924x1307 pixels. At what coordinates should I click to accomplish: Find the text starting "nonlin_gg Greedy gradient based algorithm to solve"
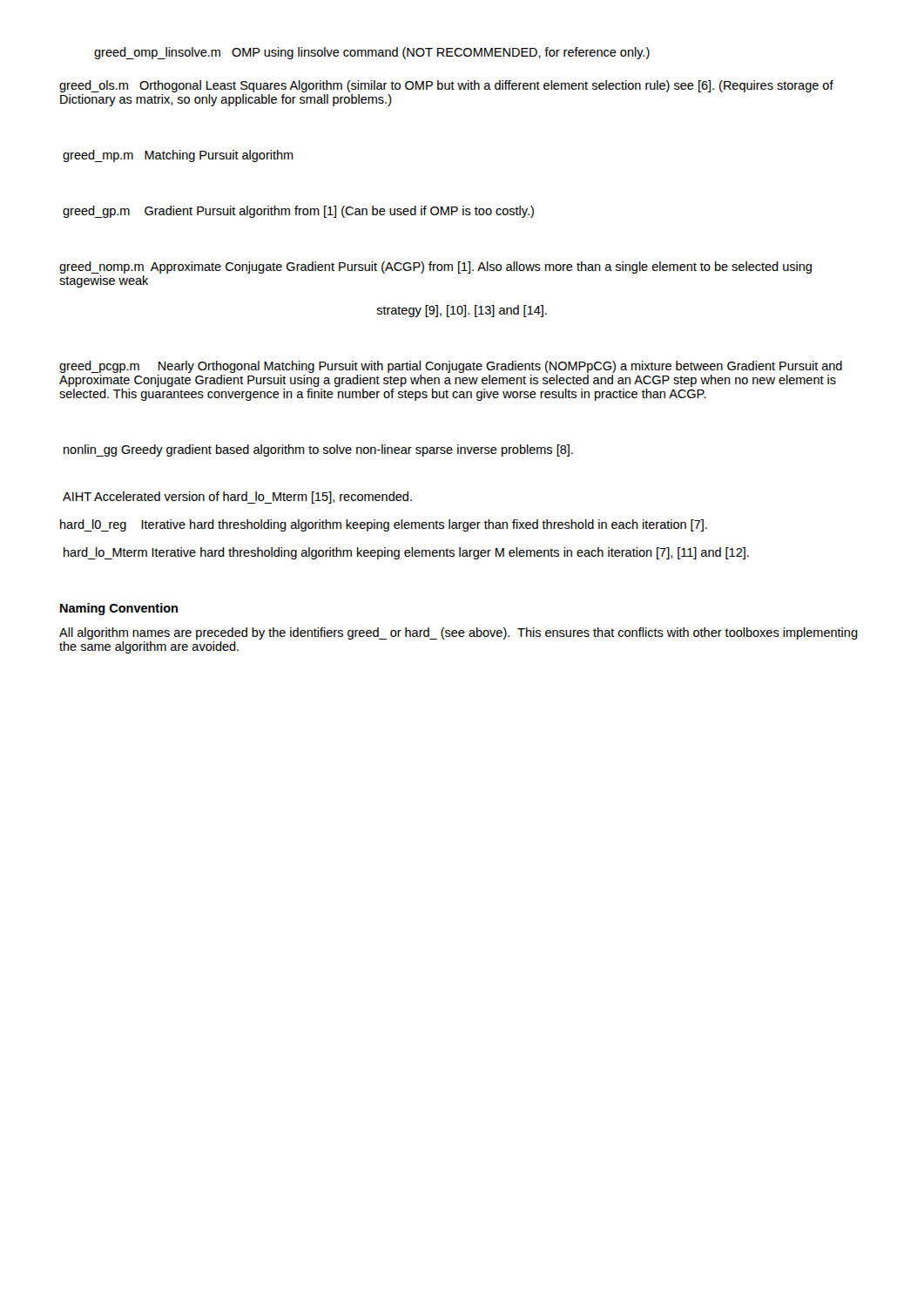[x=318, y=450]
